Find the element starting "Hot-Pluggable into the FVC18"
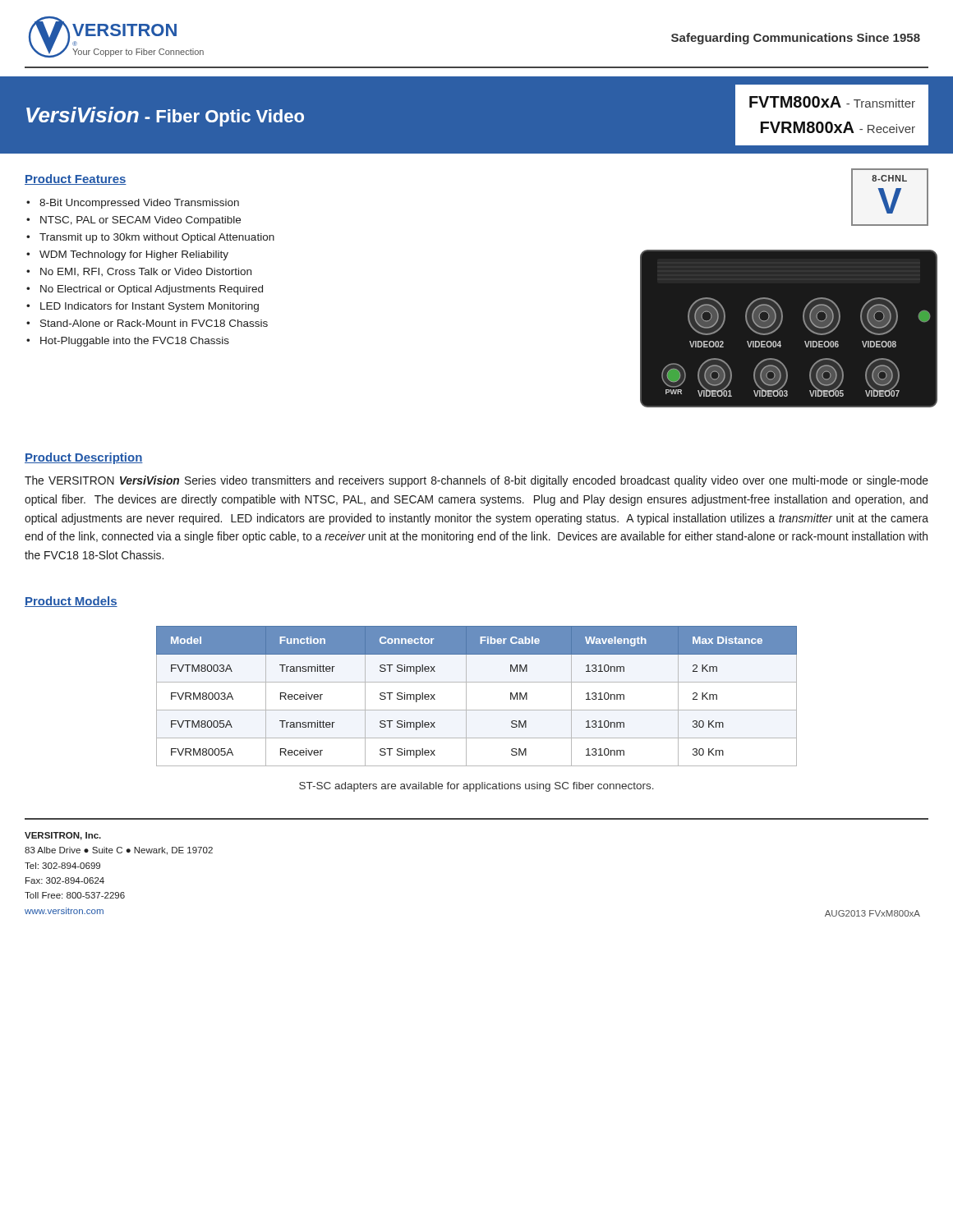The image size is (953, 1232). click(x=134, y=340)
